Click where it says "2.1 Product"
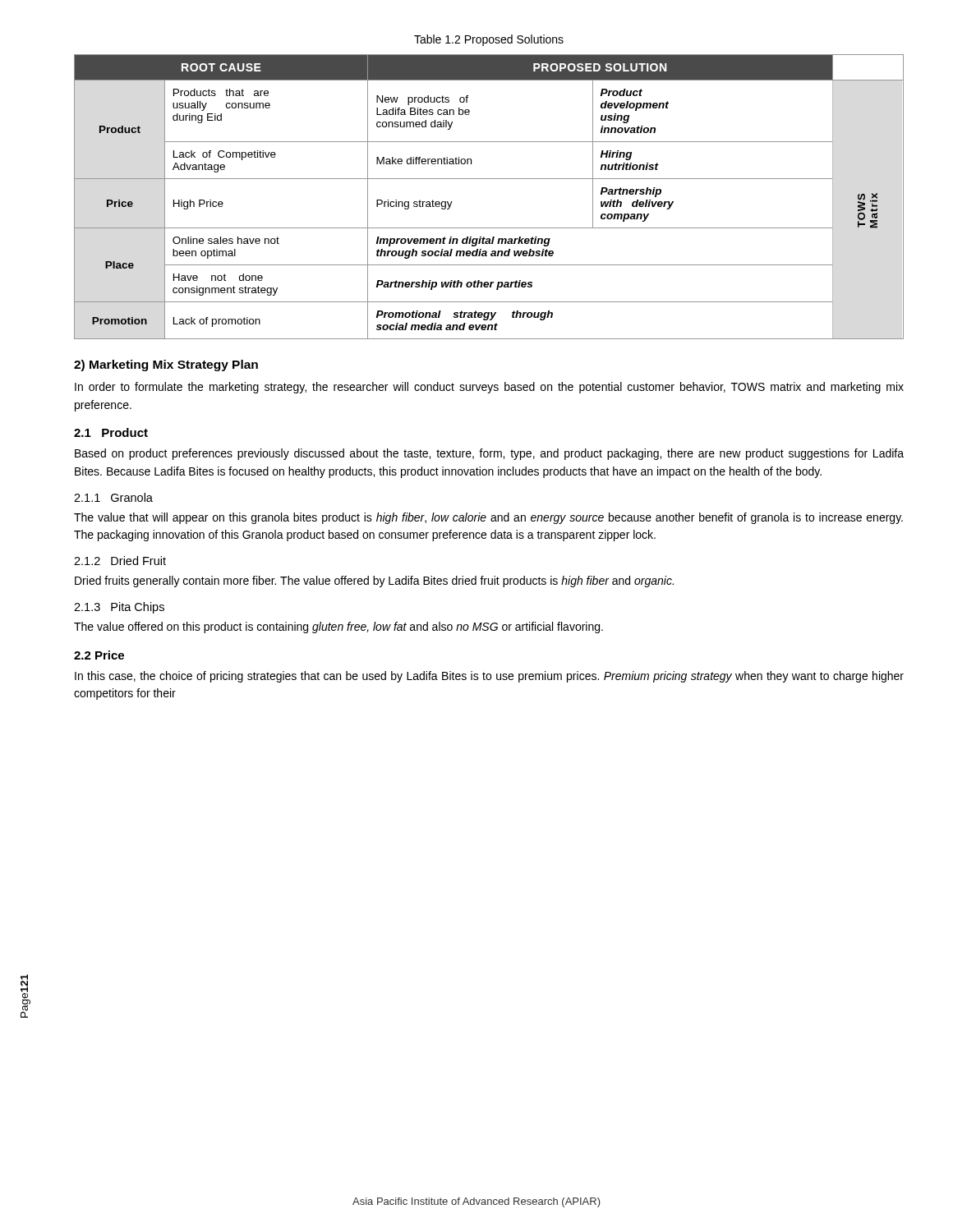The width and height of the screenshot is (953, 1232). 111,433
